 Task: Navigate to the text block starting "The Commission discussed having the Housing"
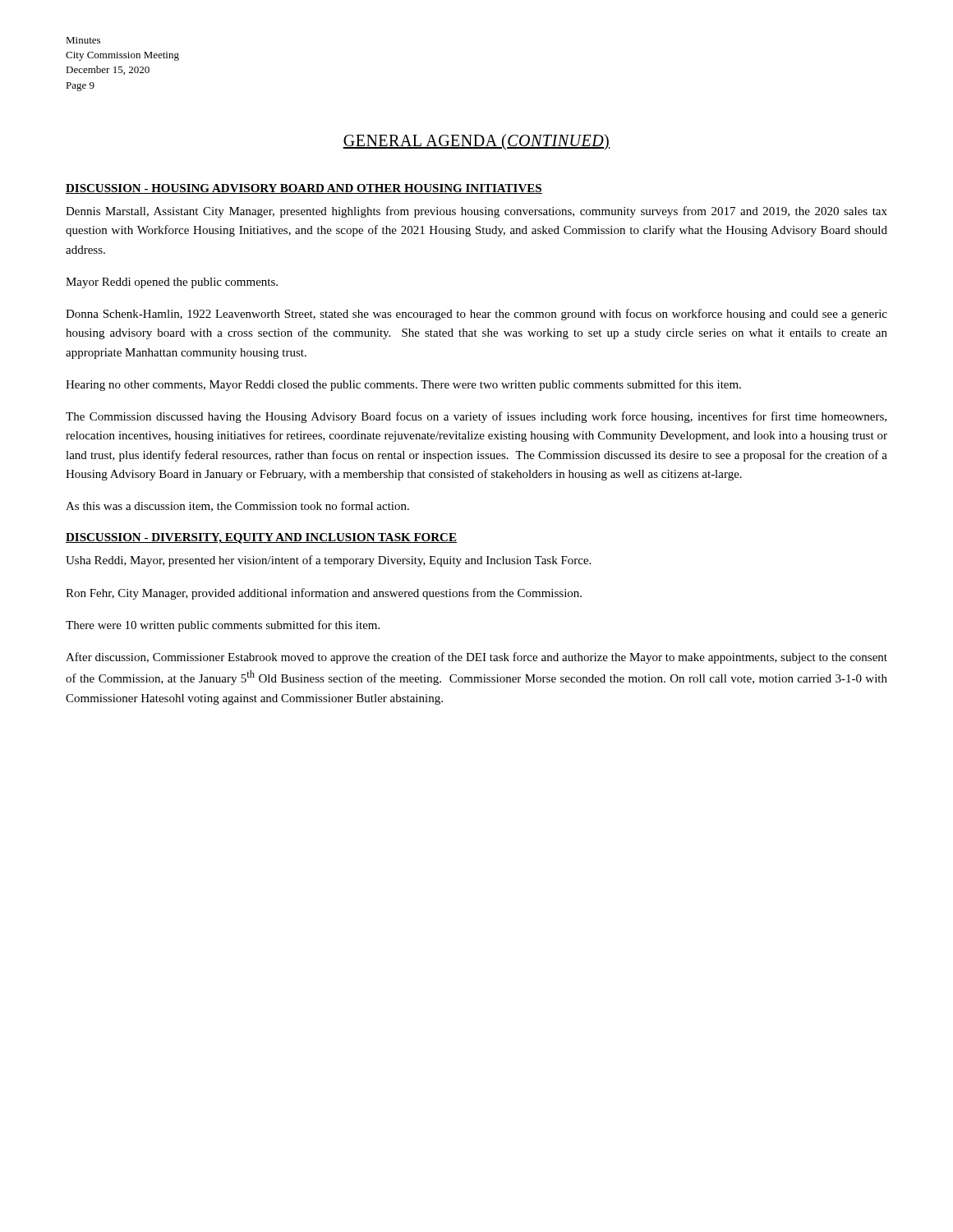coord(476,445)
